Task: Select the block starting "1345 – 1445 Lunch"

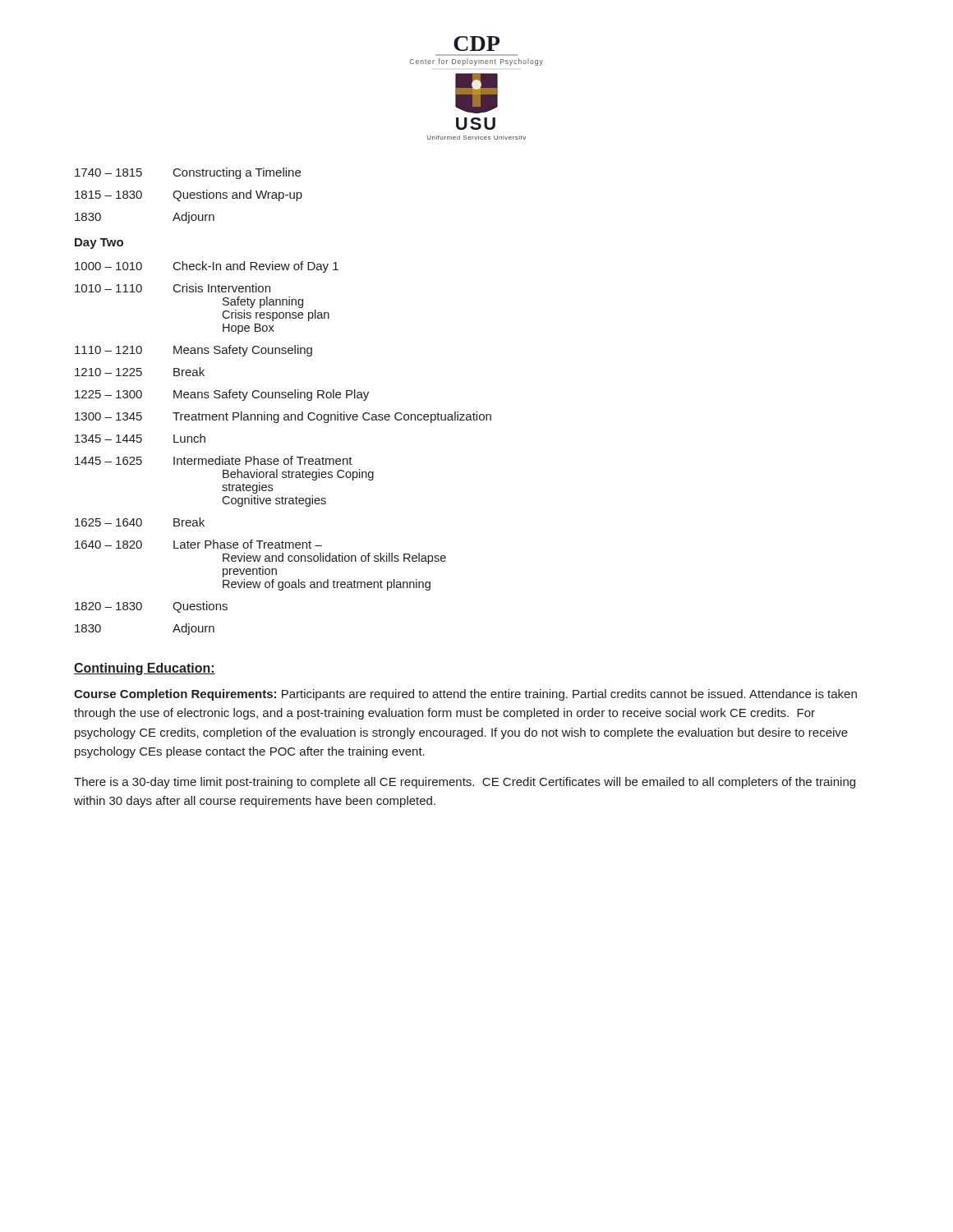Action: click(x=140, y=438)
